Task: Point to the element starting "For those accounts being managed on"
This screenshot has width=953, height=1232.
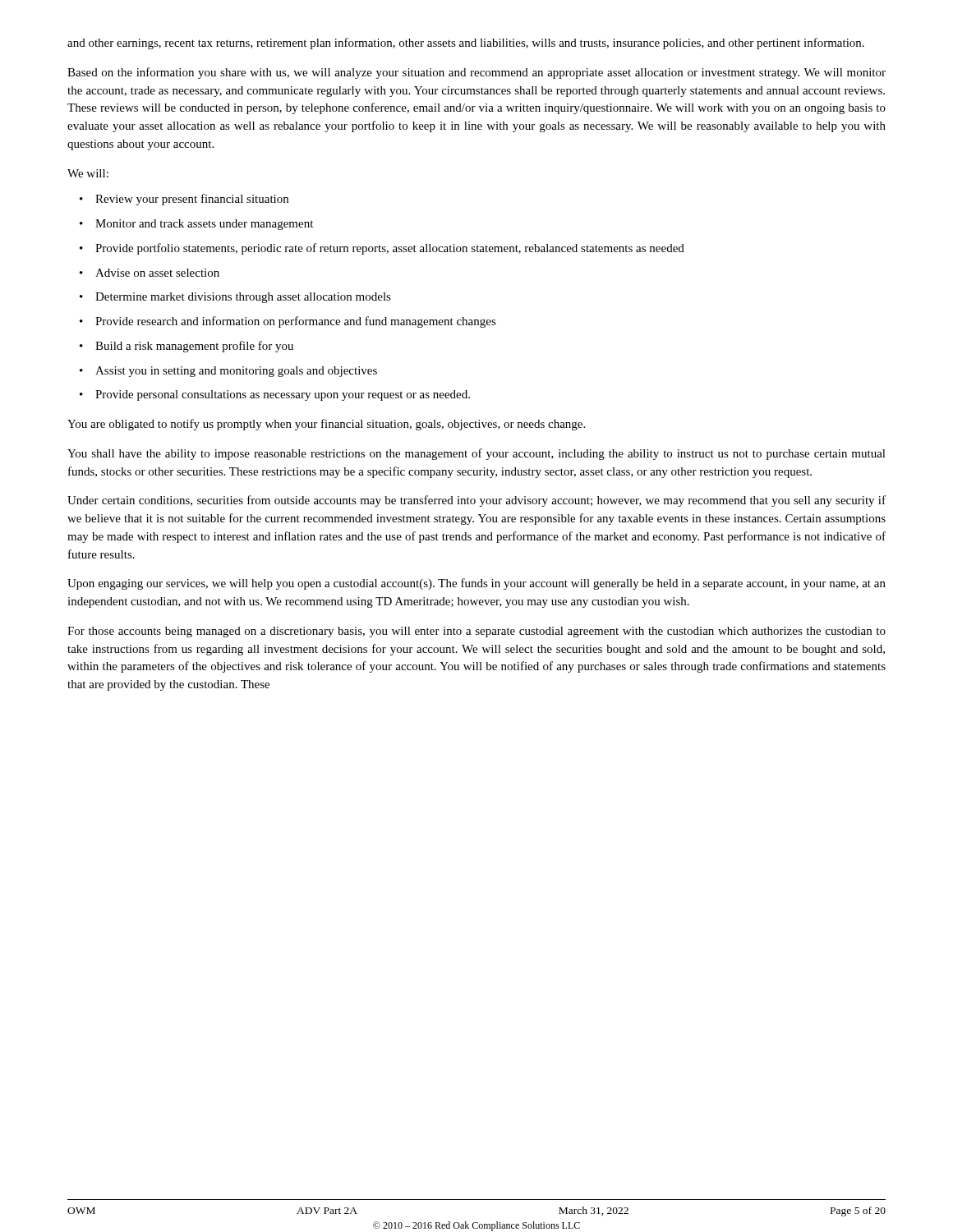Action: click(476, 658)
